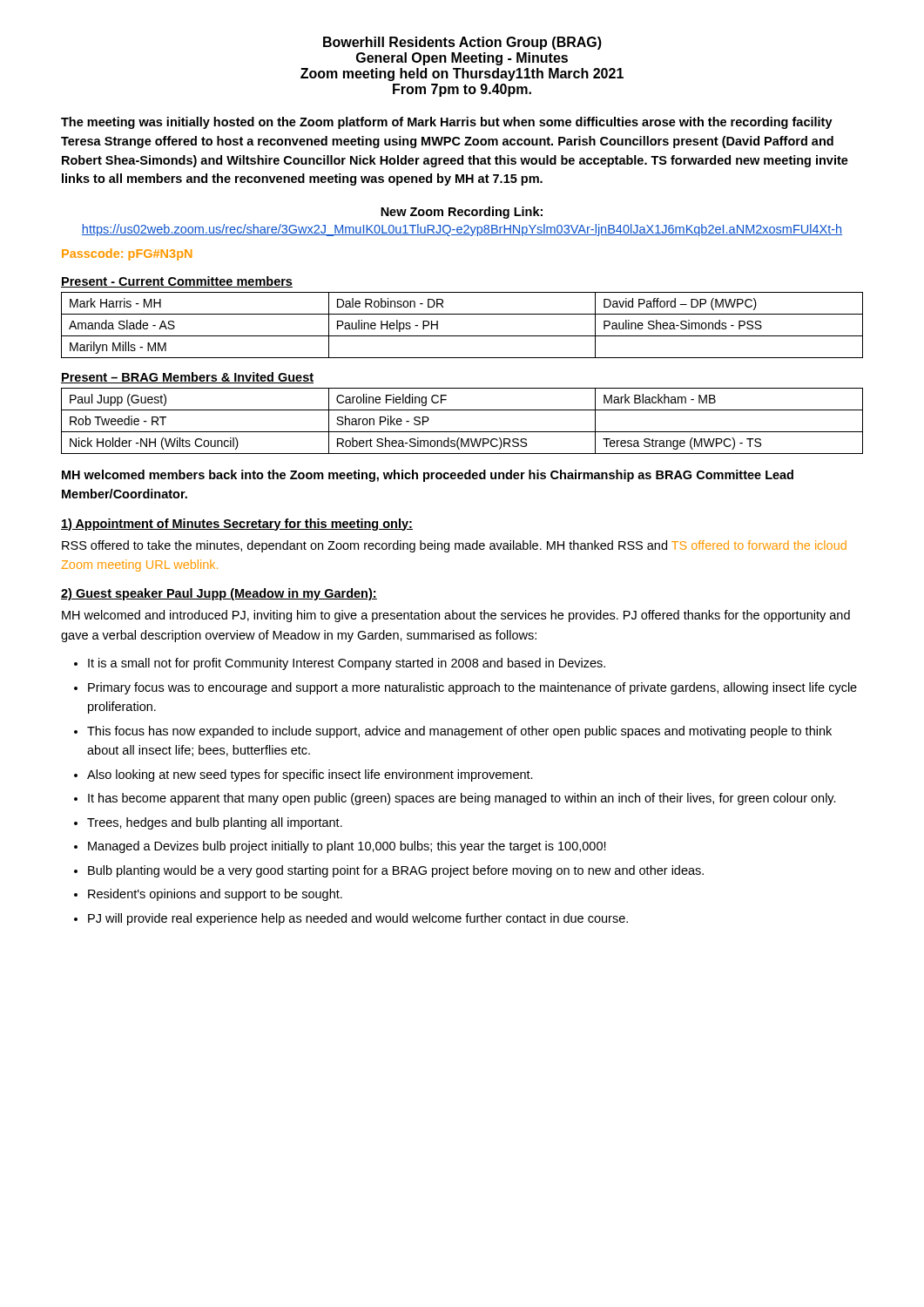Locate the element starting "2) Guest speaker Paul Jupp (Meadow"

219,594
